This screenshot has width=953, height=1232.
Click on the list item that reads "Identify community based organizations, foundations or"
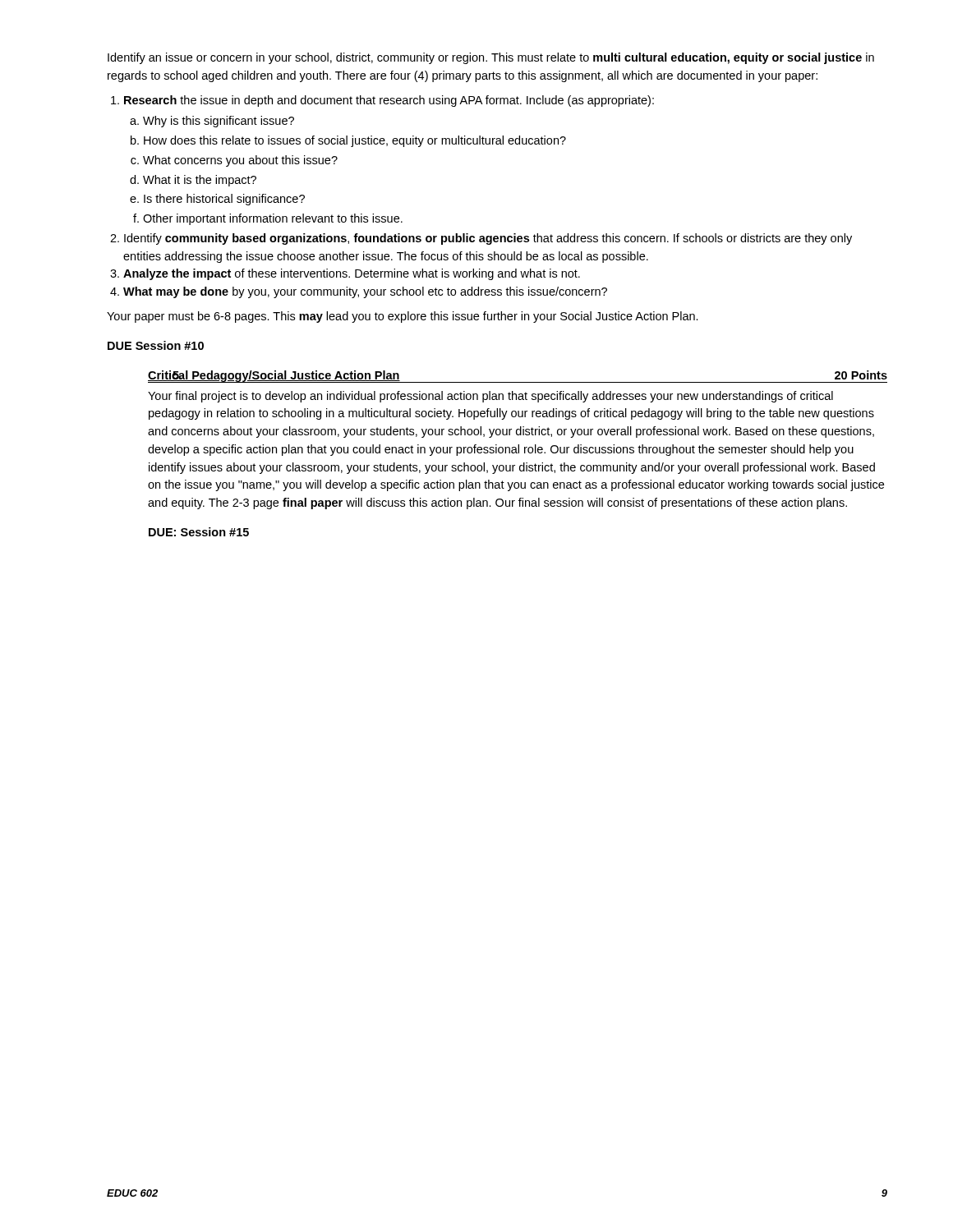[505, 248]
